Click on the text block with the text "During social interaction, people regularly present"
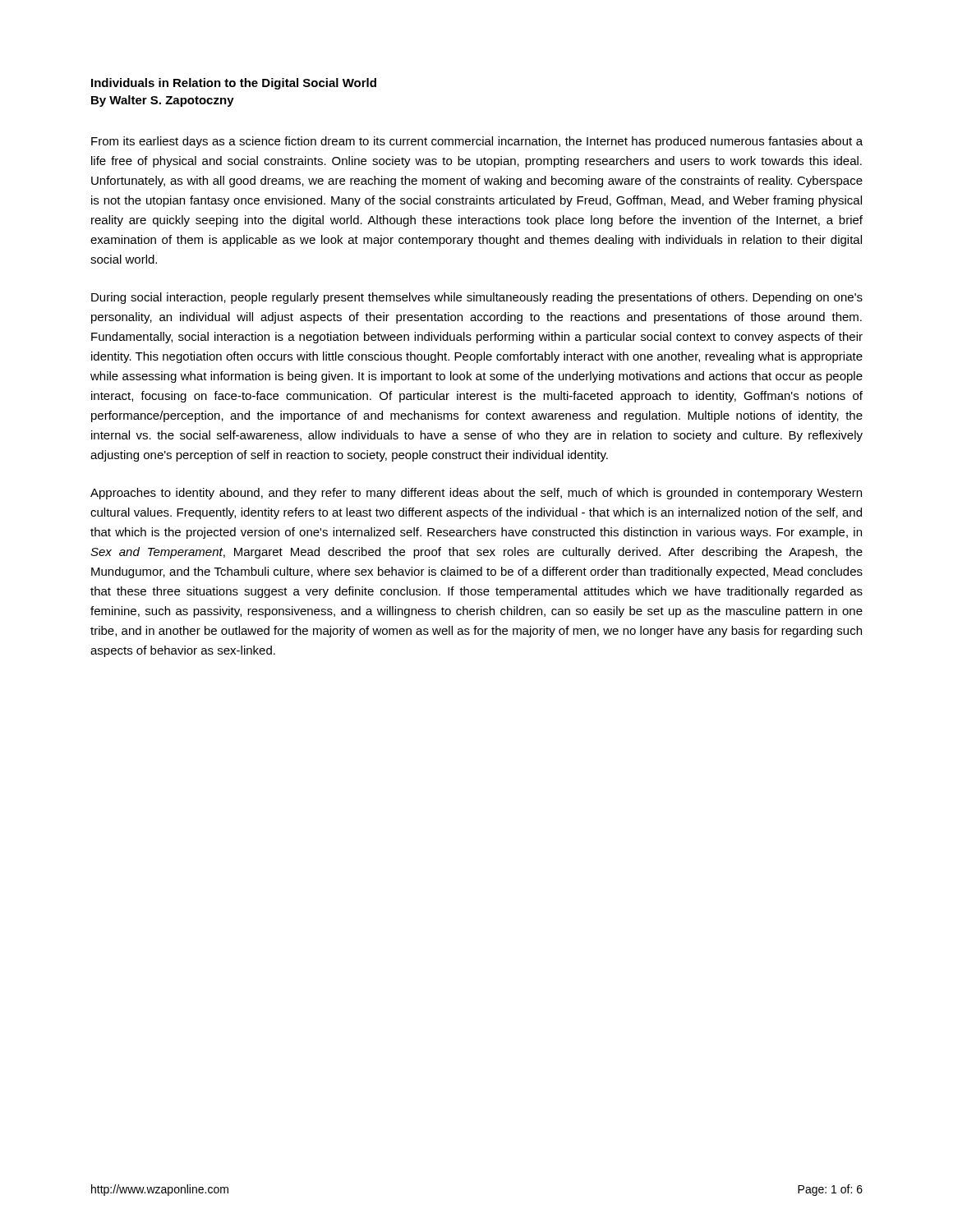953x1232 pixels. pyautogui.click(x=476, y=376)
